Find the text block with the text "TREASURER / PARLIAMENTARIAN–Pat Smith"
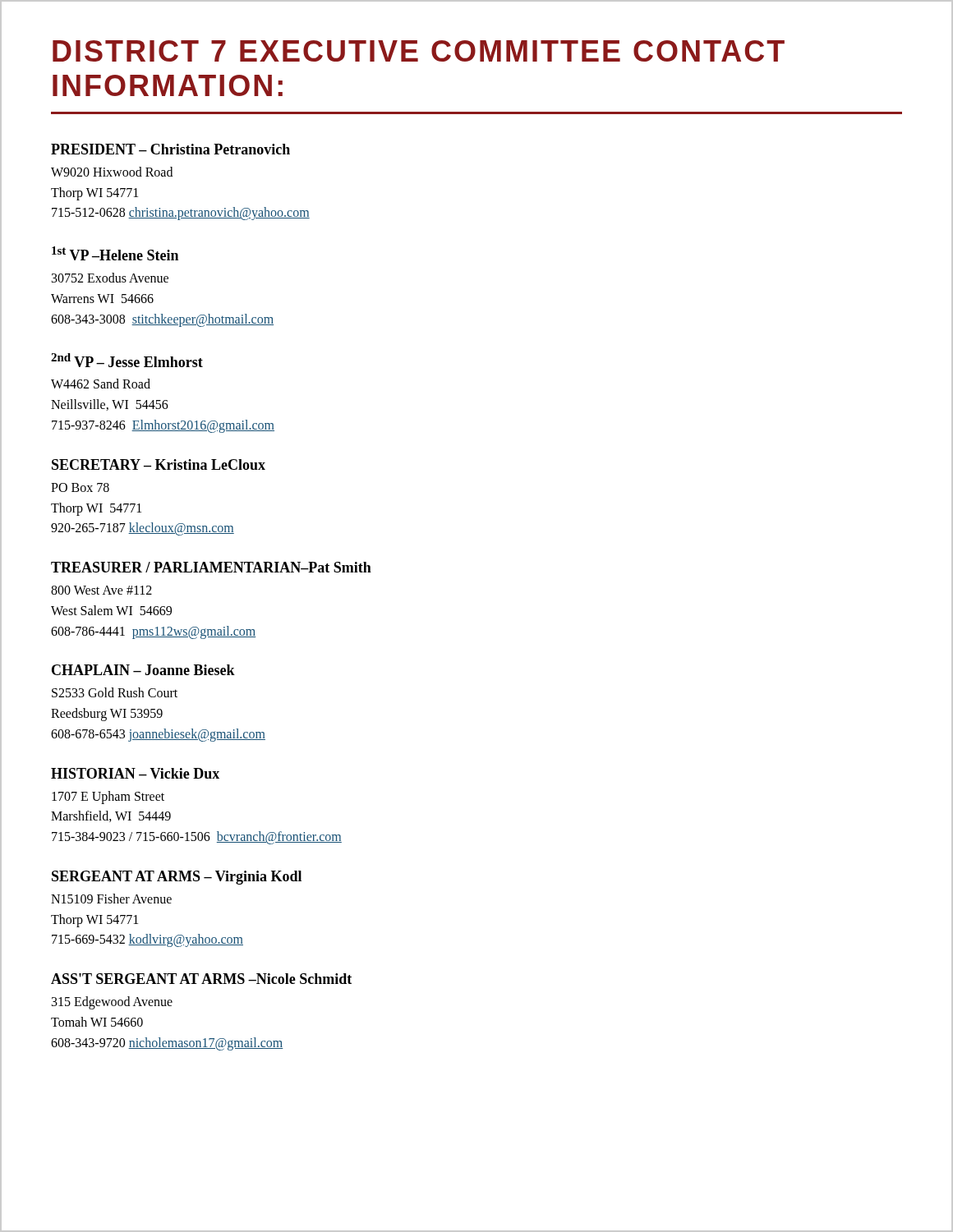 tap(211, 567)
